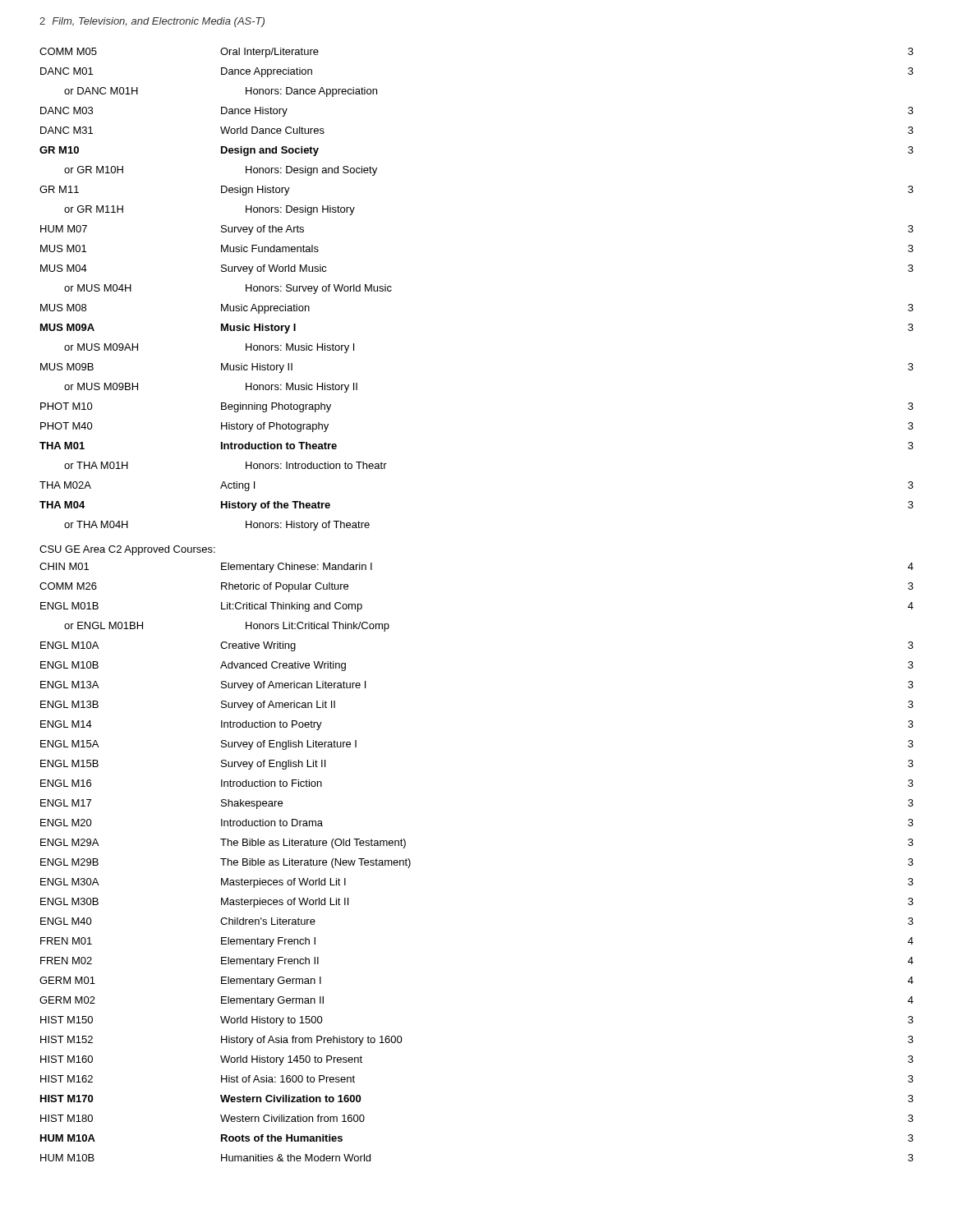The image size is (953, 1232).
Task: Locate the block of text that opens with "or MUS M09BH Honors: Music"
Action: pyautogui.click(x=97, y=386)
